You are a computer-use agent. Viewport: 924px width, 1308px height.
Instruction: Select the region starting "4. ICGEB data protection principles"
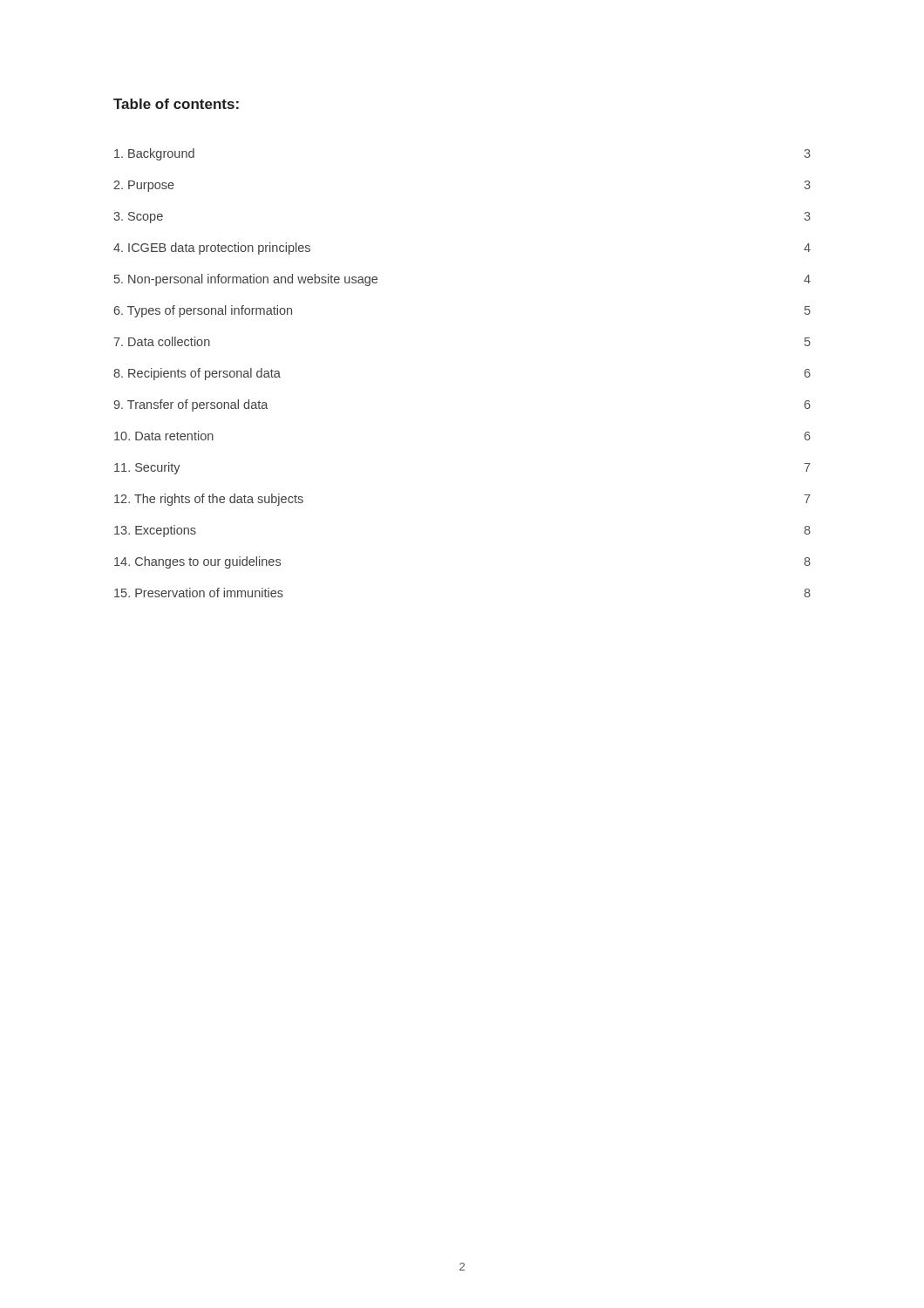click(x=207, y=248)
